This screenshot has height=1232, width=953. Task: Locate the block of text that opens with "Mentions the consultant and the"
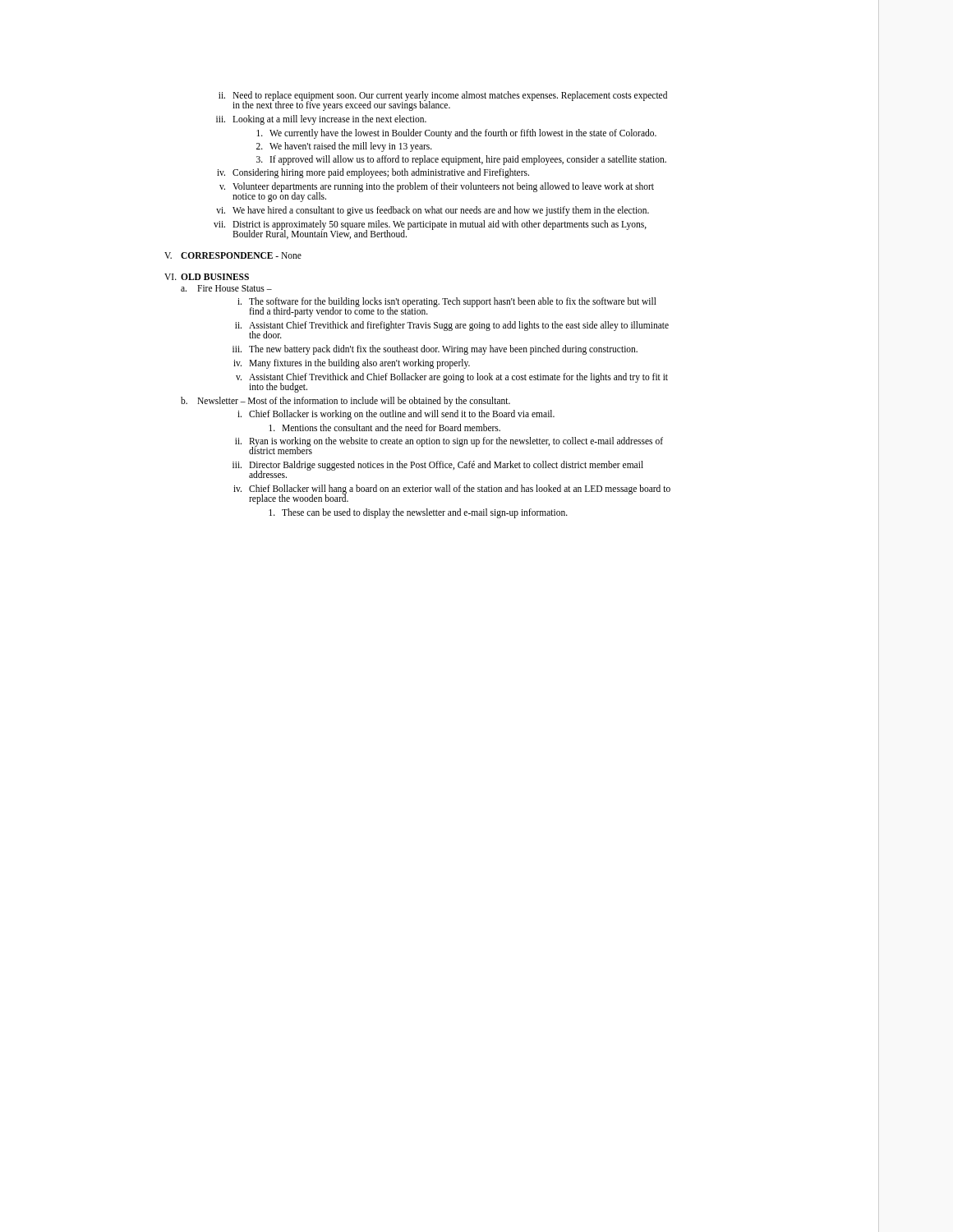pos(376,428)
